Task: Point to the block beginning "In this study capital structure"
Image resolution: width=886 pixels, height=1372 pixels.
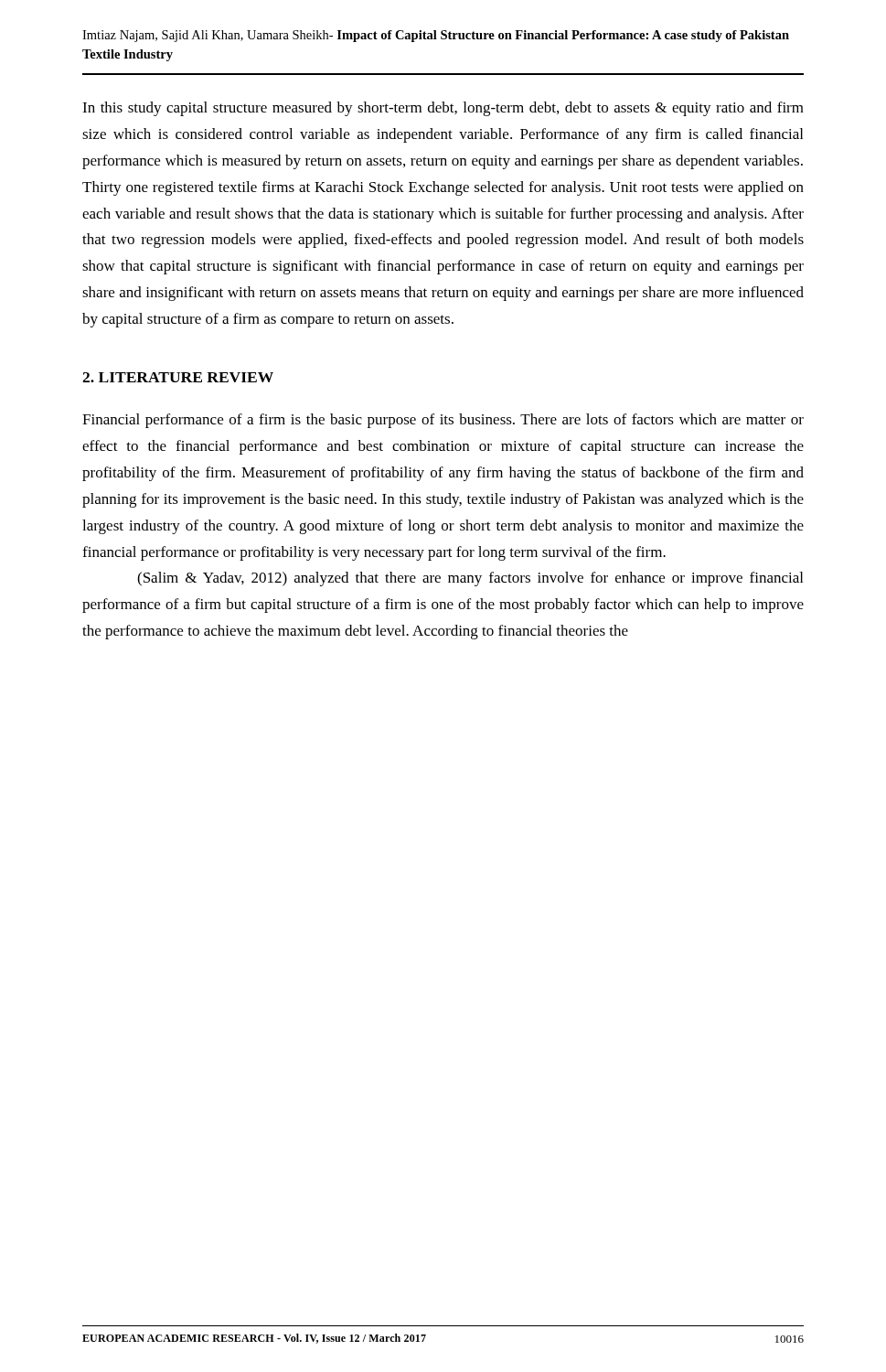Action: pos(443,213)
